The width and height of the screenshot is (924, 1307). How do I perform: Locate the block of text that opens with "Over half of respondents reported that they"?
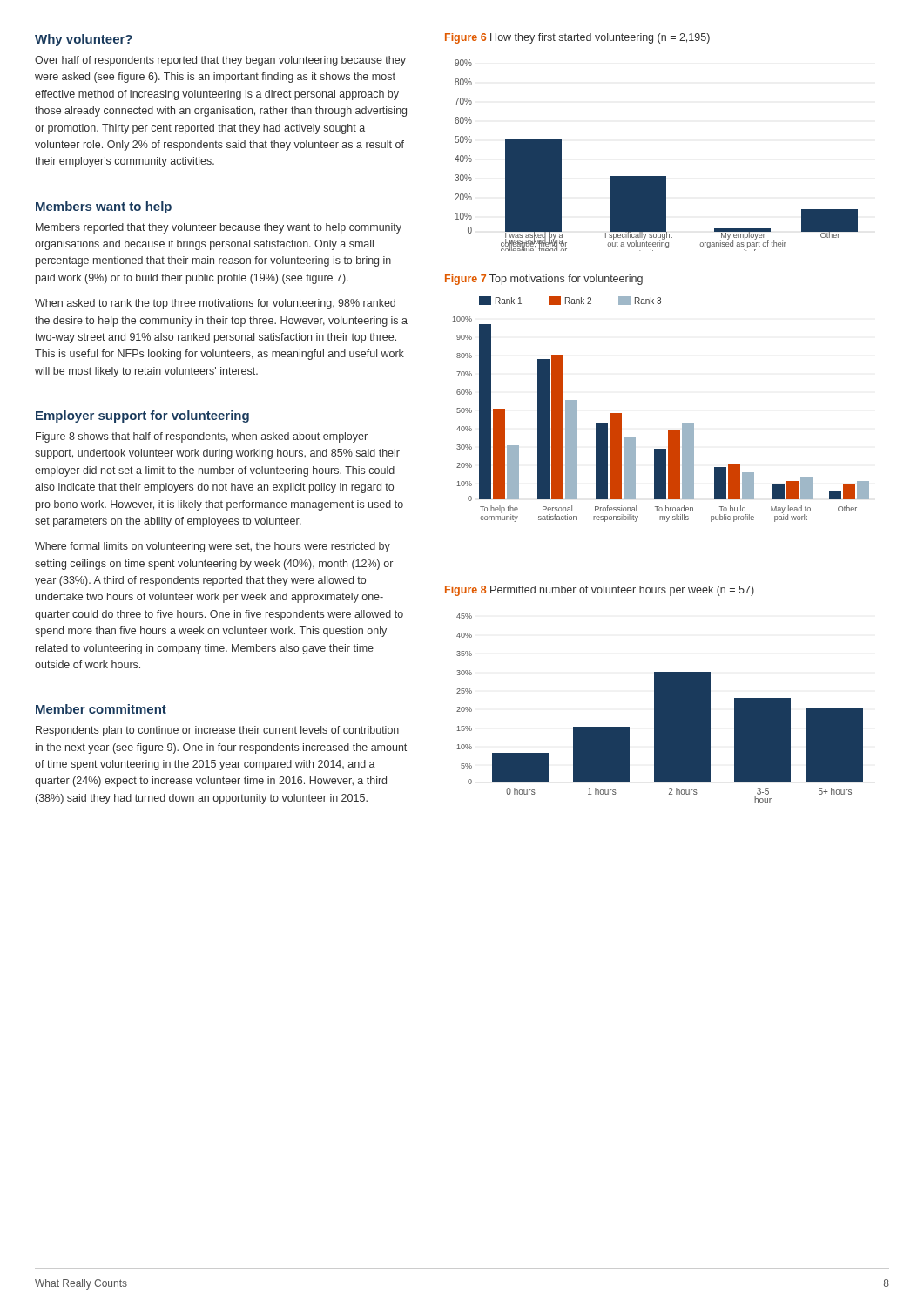point(221,111)
